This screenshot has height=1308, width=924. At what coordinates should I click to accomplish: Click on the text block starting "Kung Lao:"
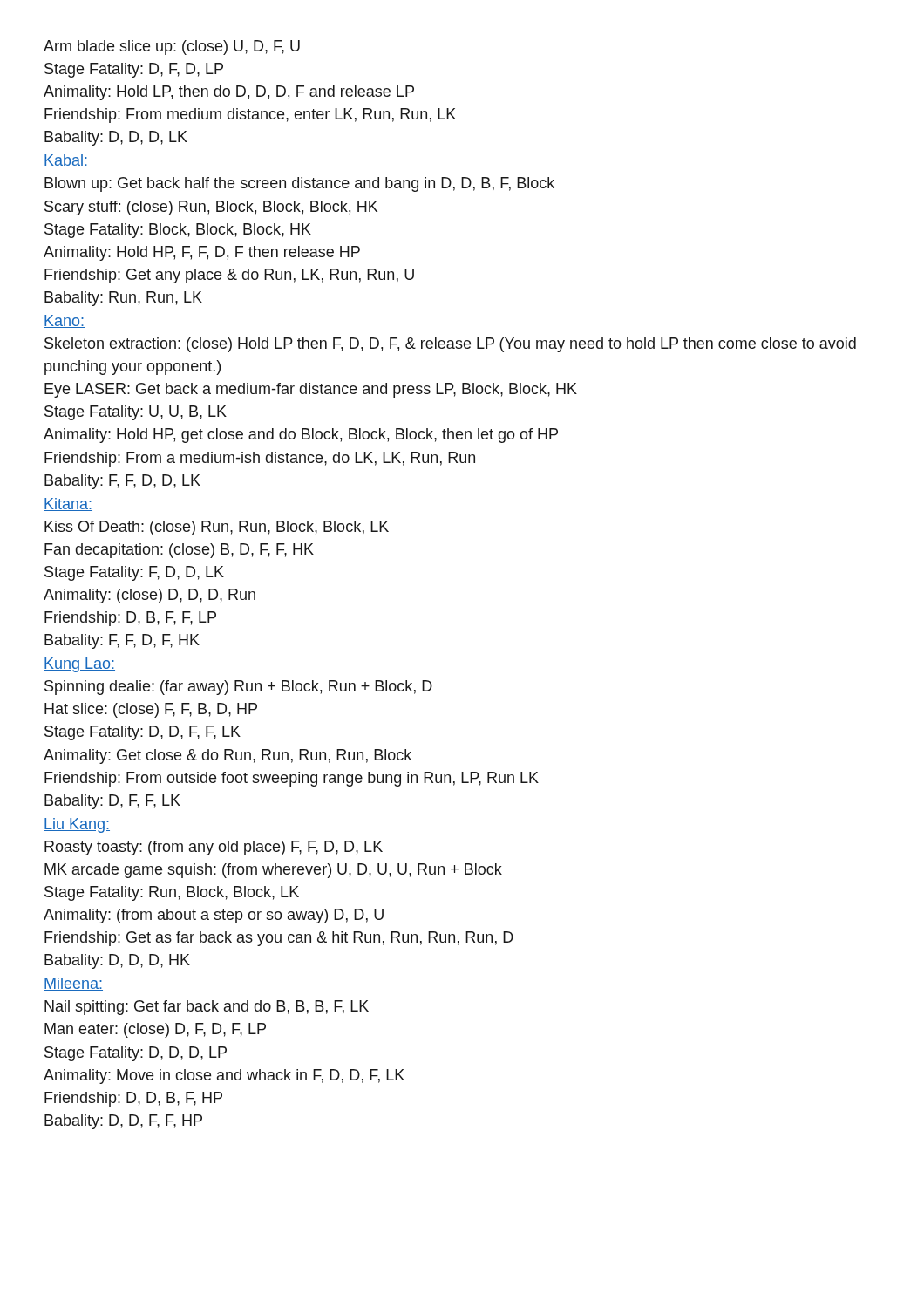click(79, 665)
